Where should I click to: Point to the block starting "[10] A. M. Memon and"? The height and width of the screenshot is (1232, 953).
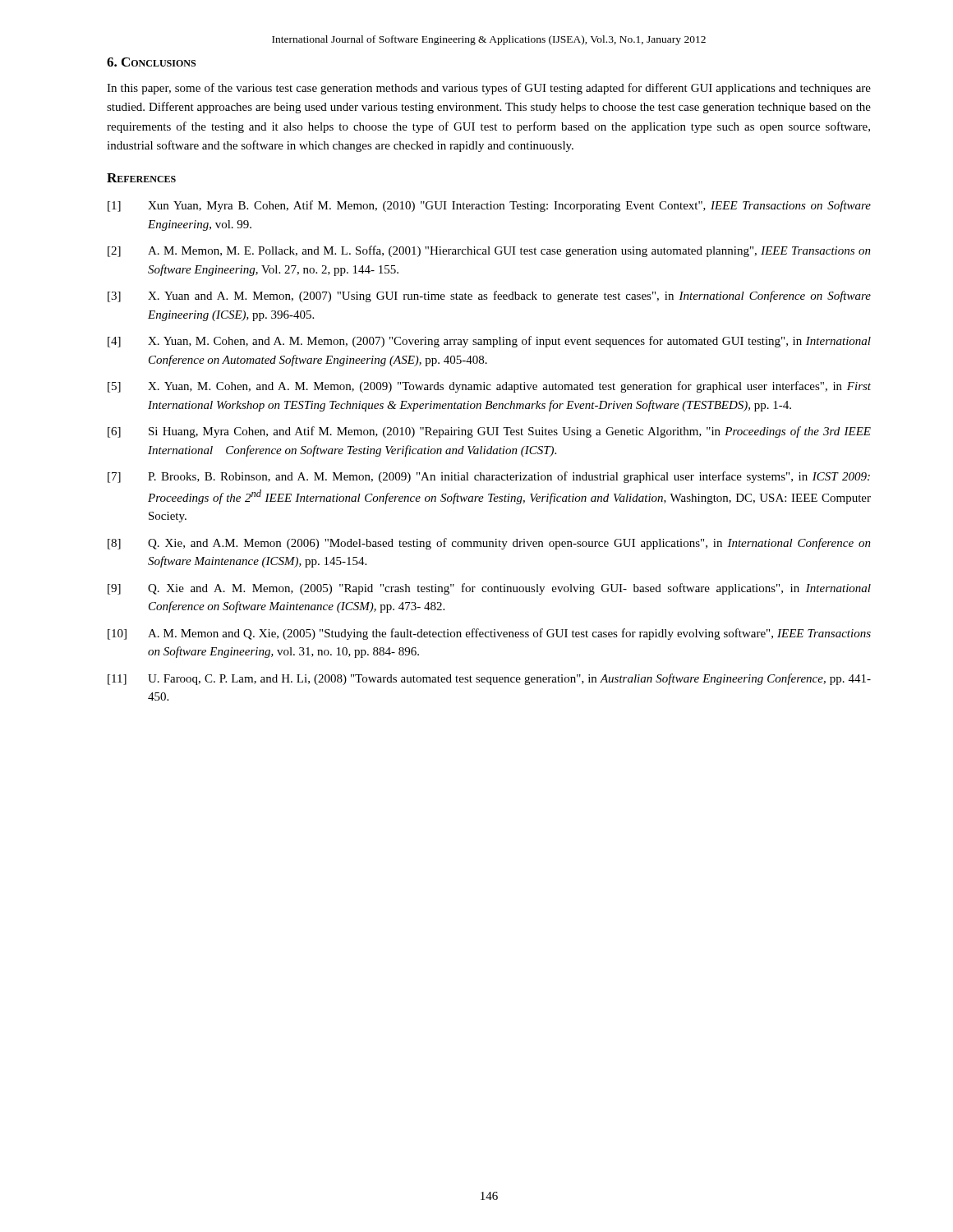pos(489,642)
